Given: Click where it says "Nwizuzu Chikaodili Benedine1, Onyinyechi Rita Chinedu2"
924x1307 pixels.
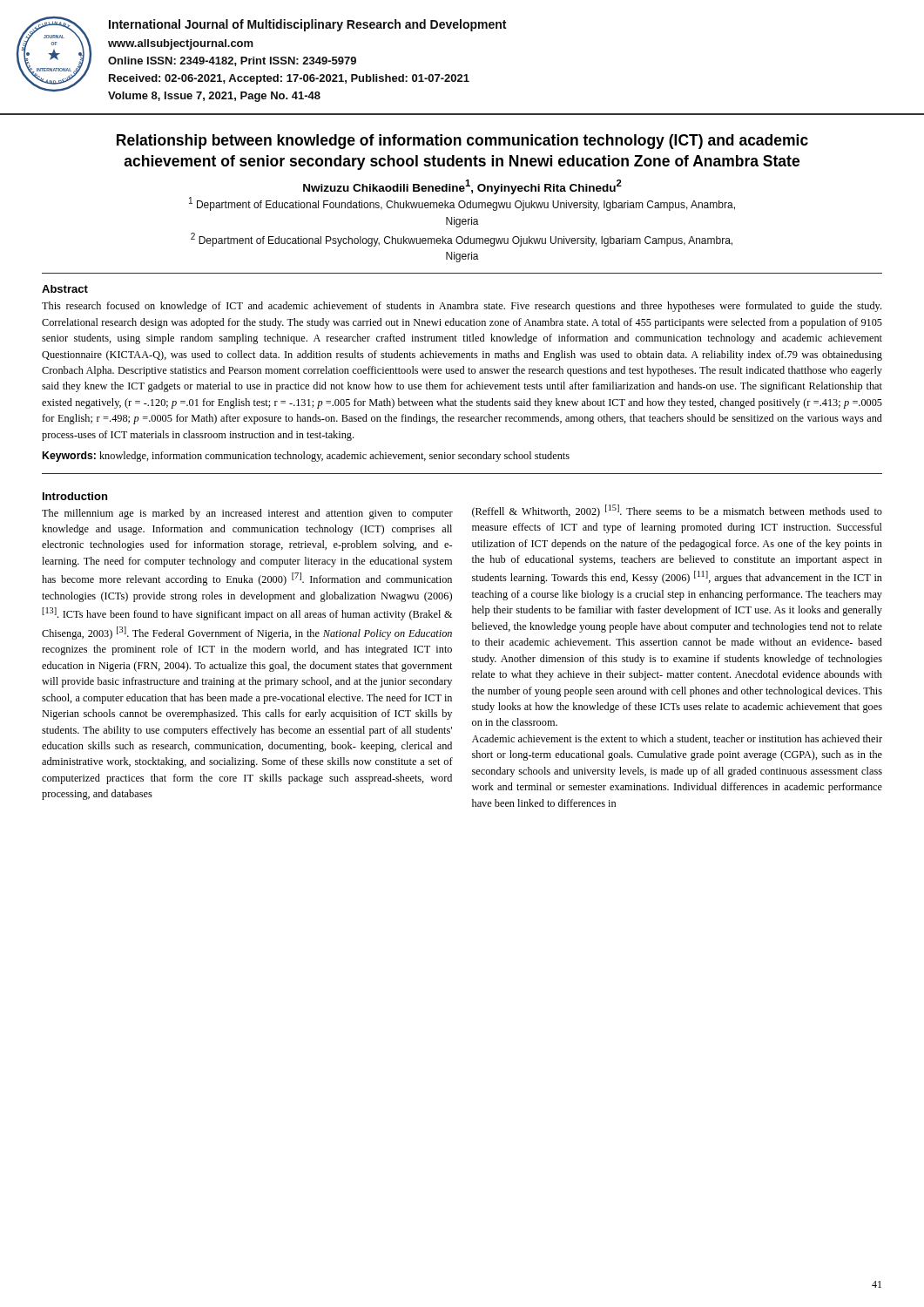Looking at the screenshot, I should (462, 185).
